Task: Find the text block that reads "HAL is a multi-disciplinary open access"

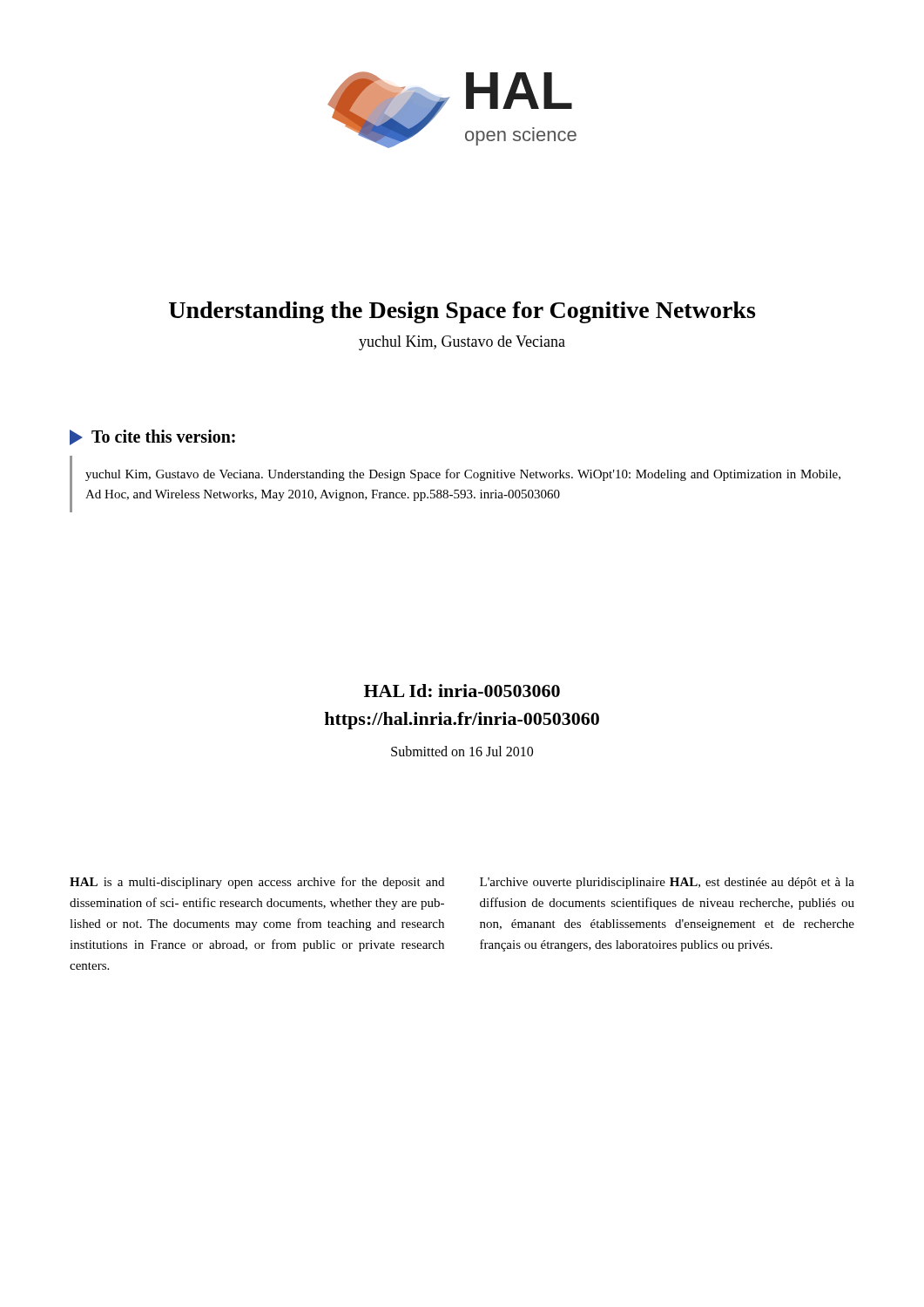Action: point(257,924)
